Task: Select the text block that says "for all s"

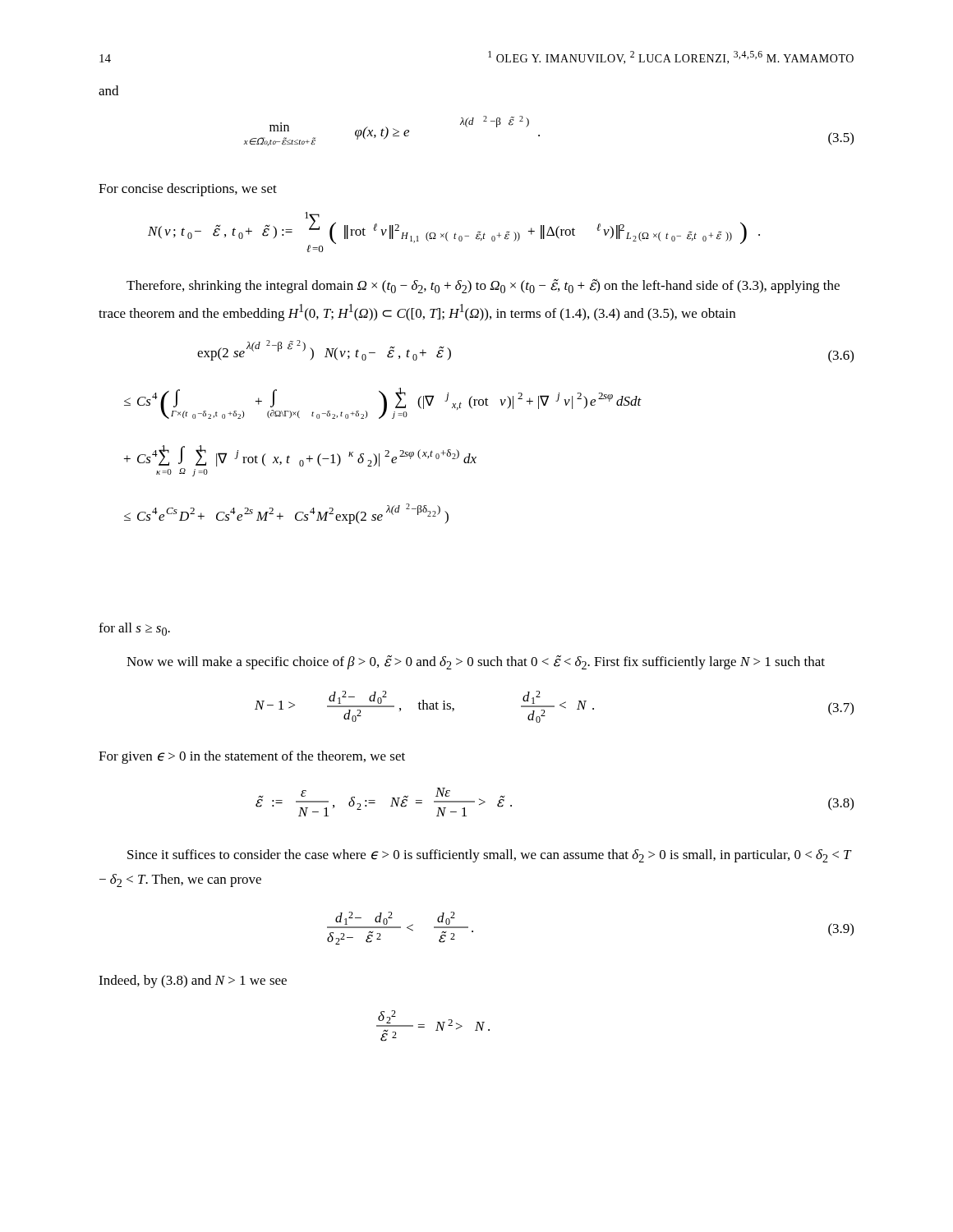Action: [x=135, y=630]
